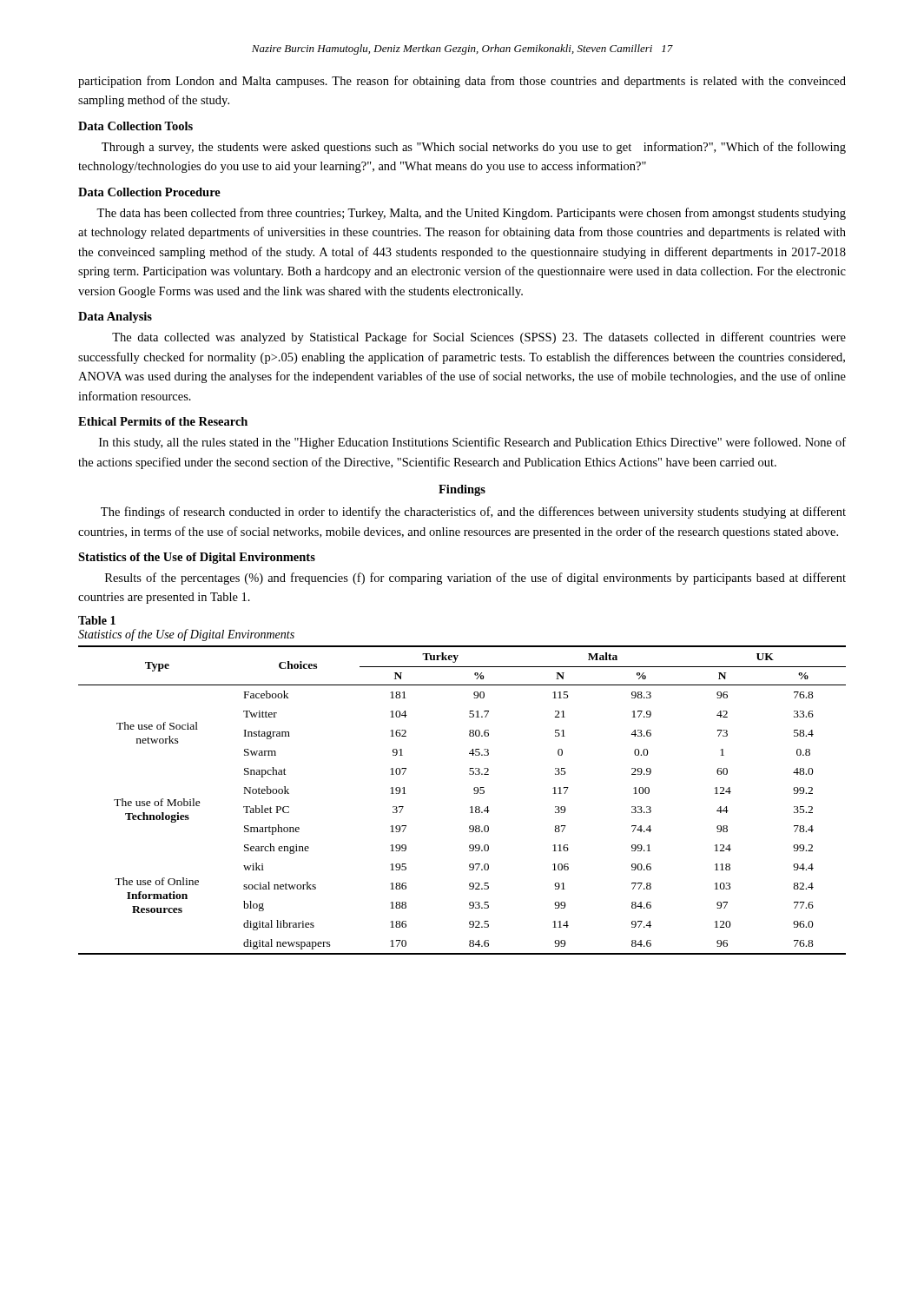This screenshot has width=924, height=1303.
Task: Click on the block starting "The data has been collected from"
Action: point(462,252)
